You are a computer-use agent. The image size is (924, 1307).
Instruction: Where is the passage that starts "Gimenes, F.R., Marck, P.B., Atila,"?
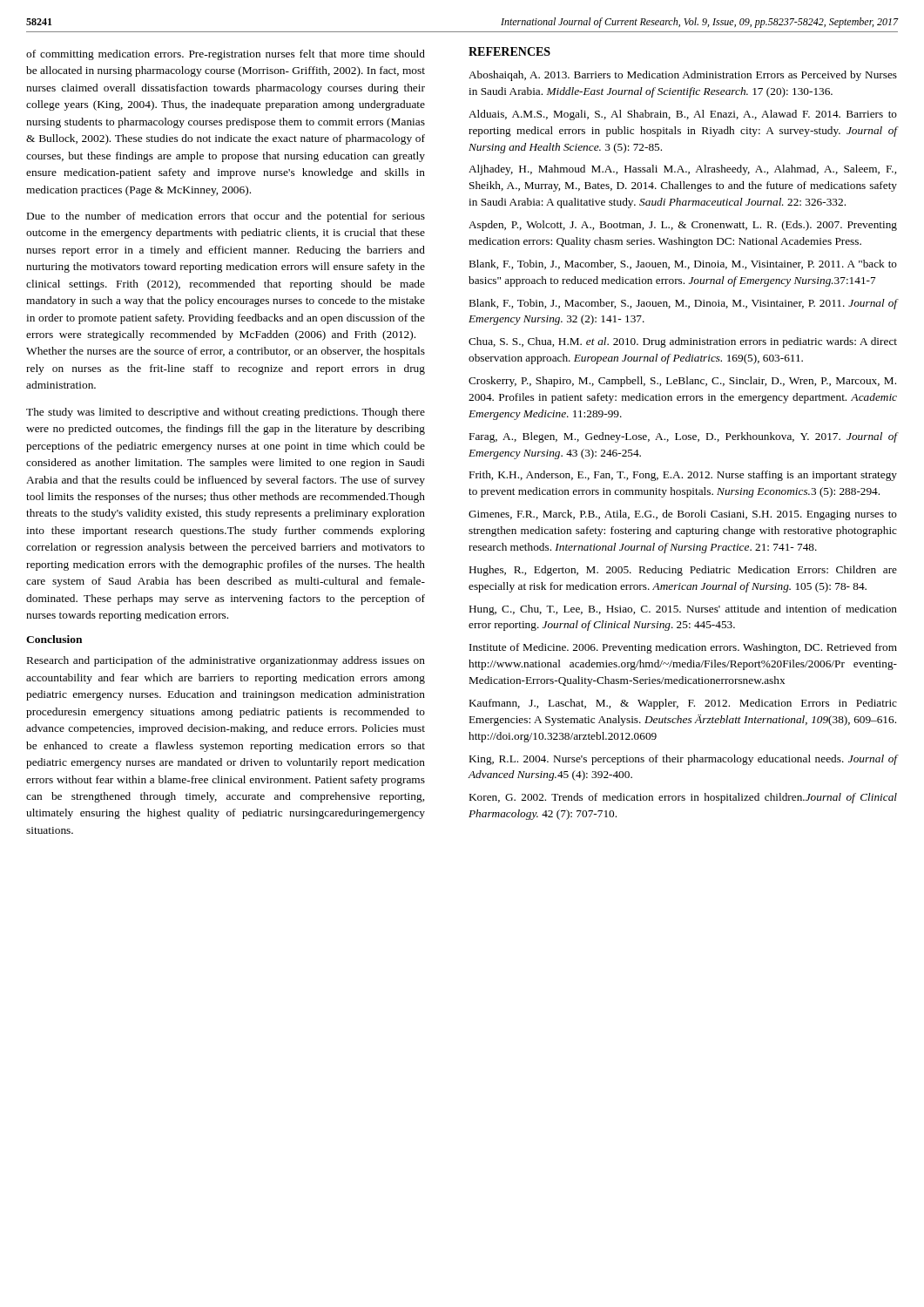(x=683, y=530)
